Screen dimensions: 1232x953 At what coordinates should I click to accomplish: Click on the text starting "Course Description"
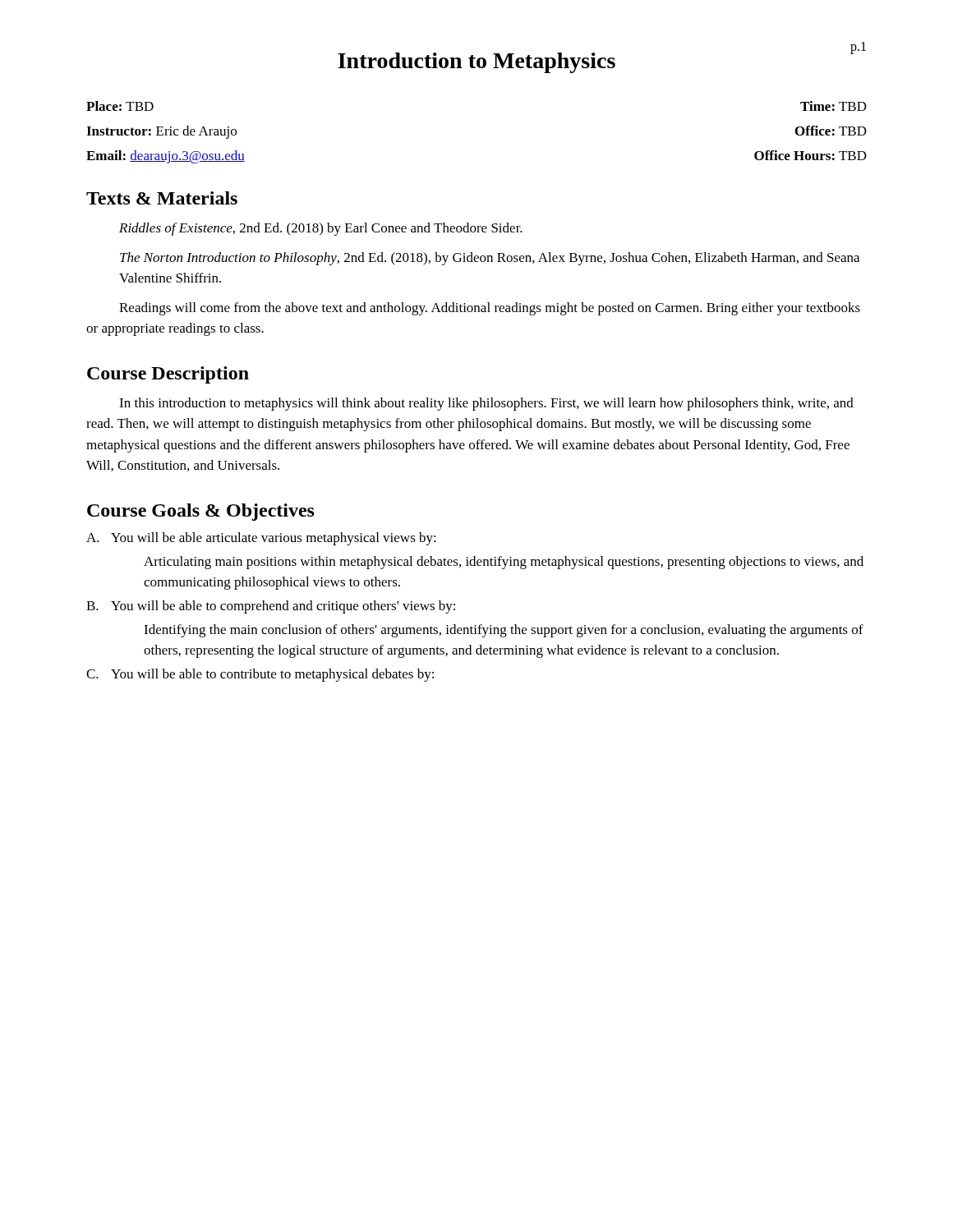tap(168, 372)
